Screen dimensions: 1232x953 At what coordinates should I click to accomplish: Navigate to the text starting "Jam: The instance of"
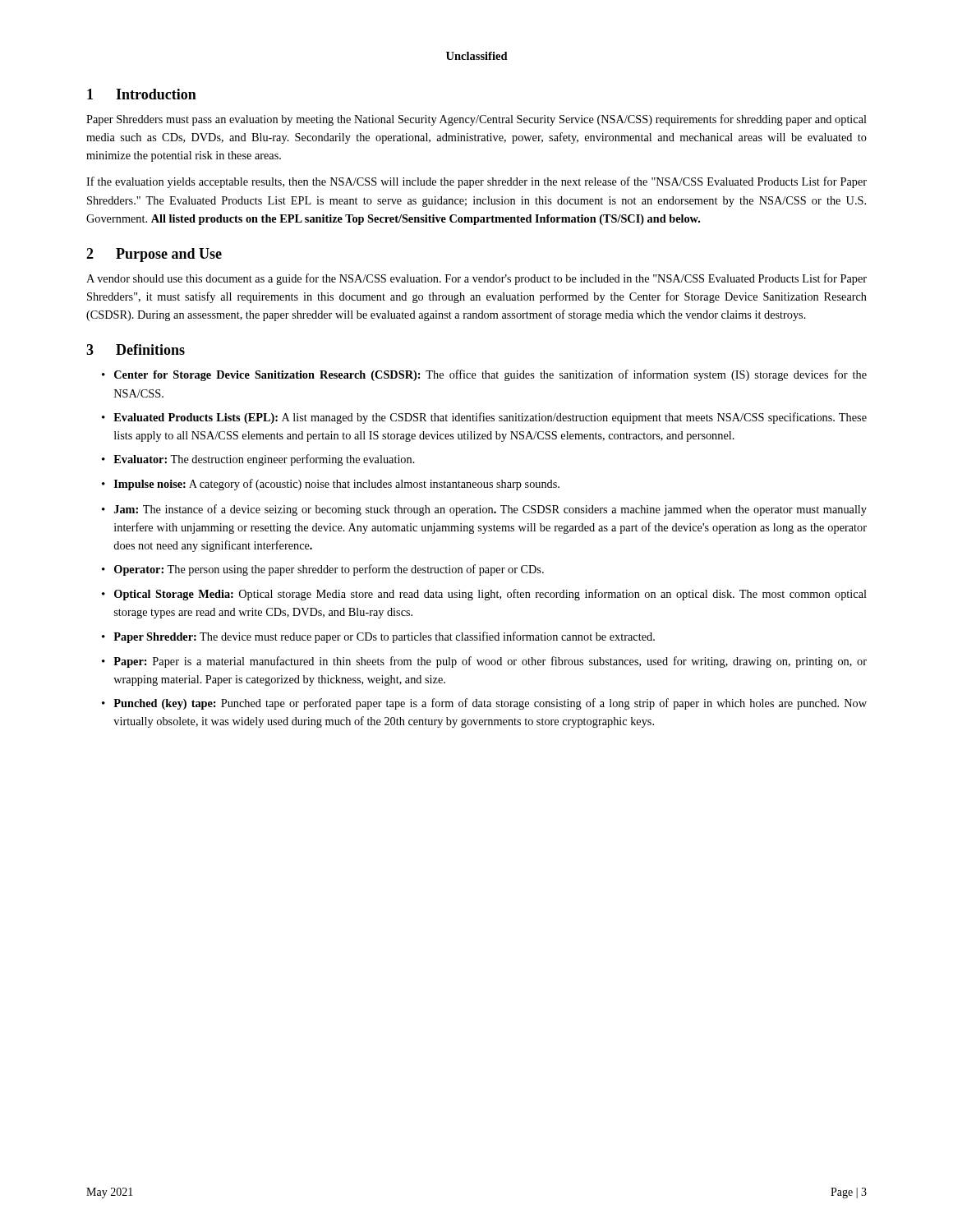pos(490,527)
